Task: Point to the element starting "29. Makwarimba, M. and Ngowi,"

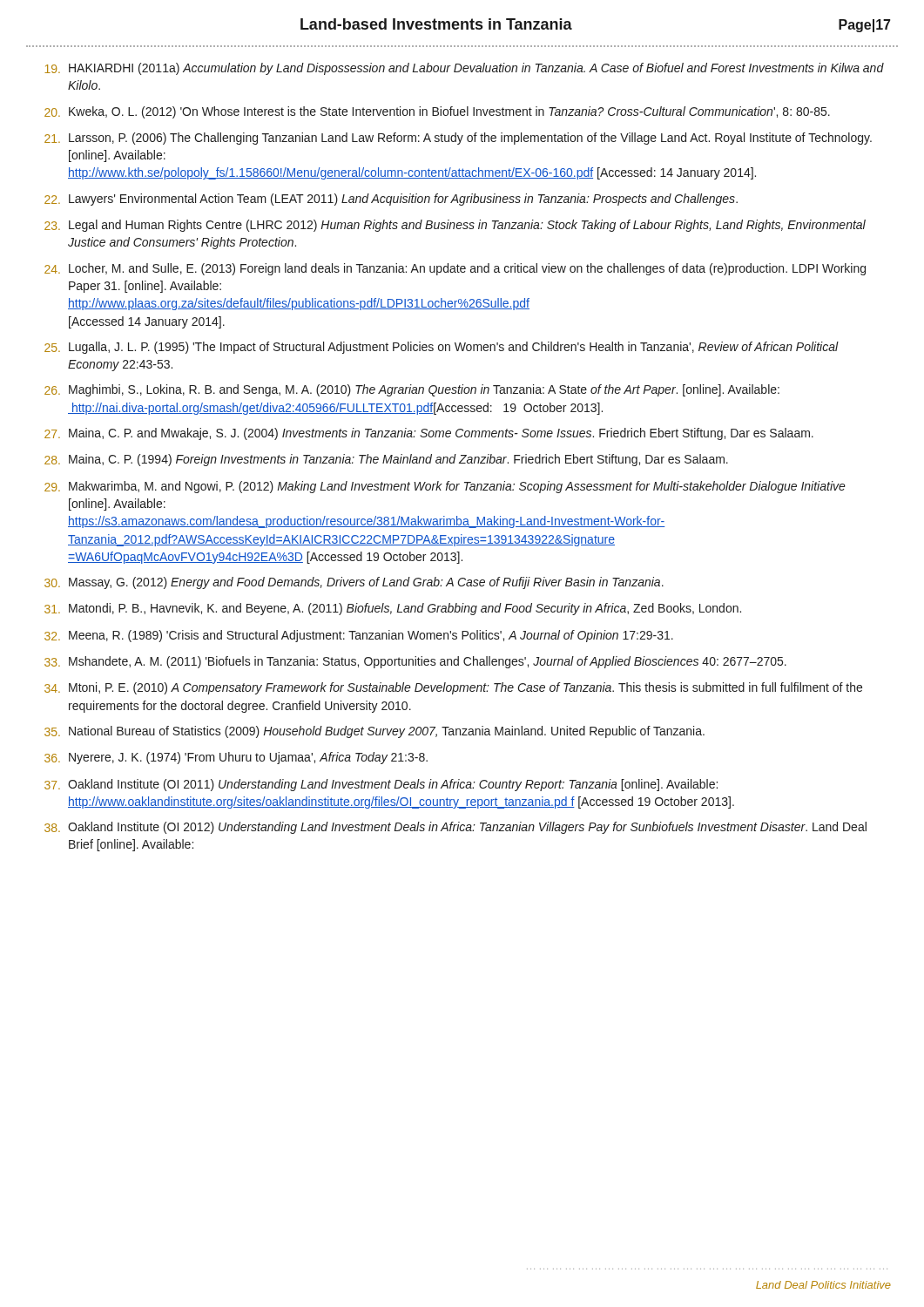Action: click(462, 521)
